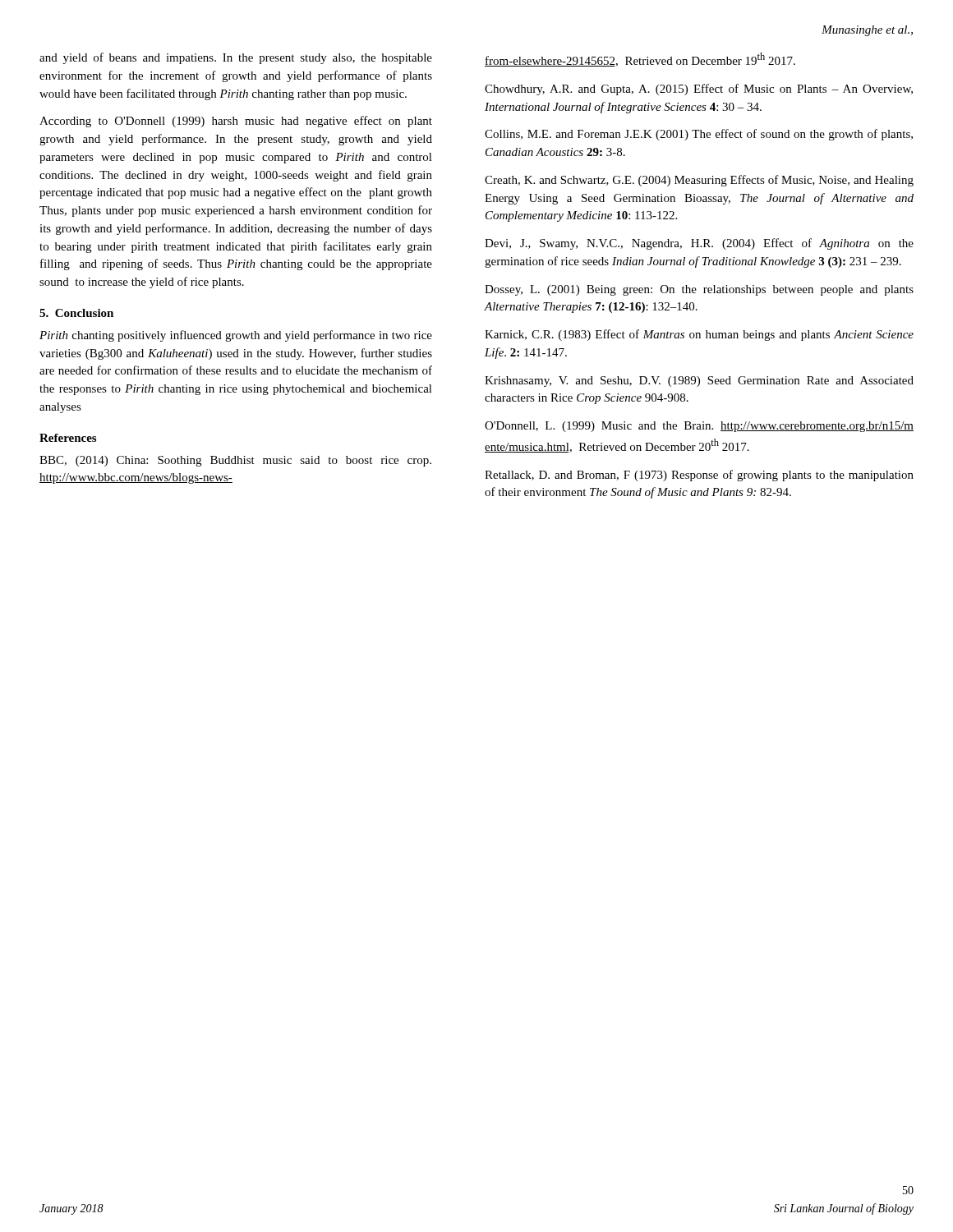Viewport: 953px width, 1232px height.
Task: Select the text block containing "Devi, J., Swamy, N.V.C., Nagendra,"
Action: point(699,253)
